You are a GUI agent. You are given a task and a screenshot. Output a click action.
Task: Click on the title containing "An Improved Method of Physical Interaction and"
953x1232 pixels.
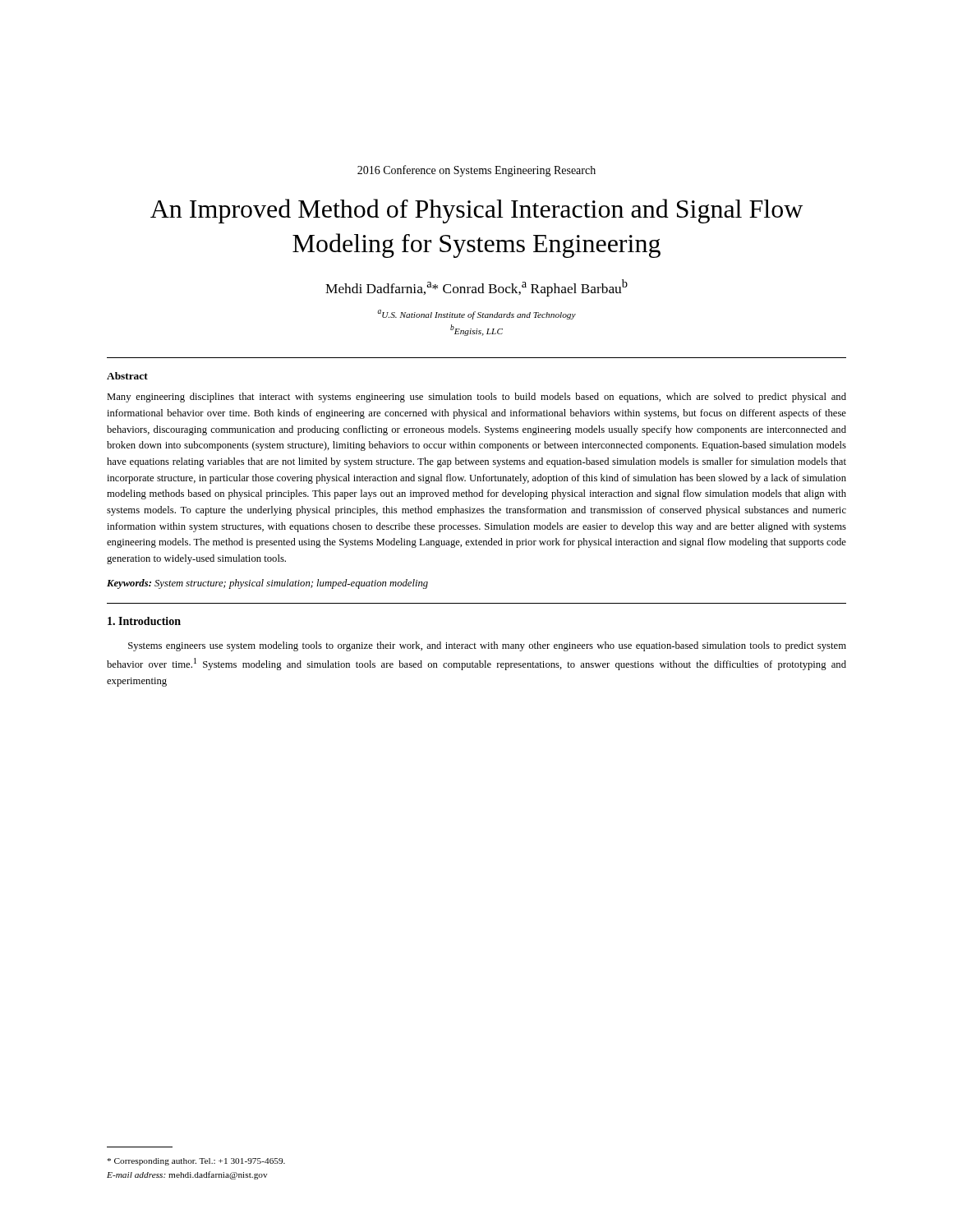tap(476, 226)
